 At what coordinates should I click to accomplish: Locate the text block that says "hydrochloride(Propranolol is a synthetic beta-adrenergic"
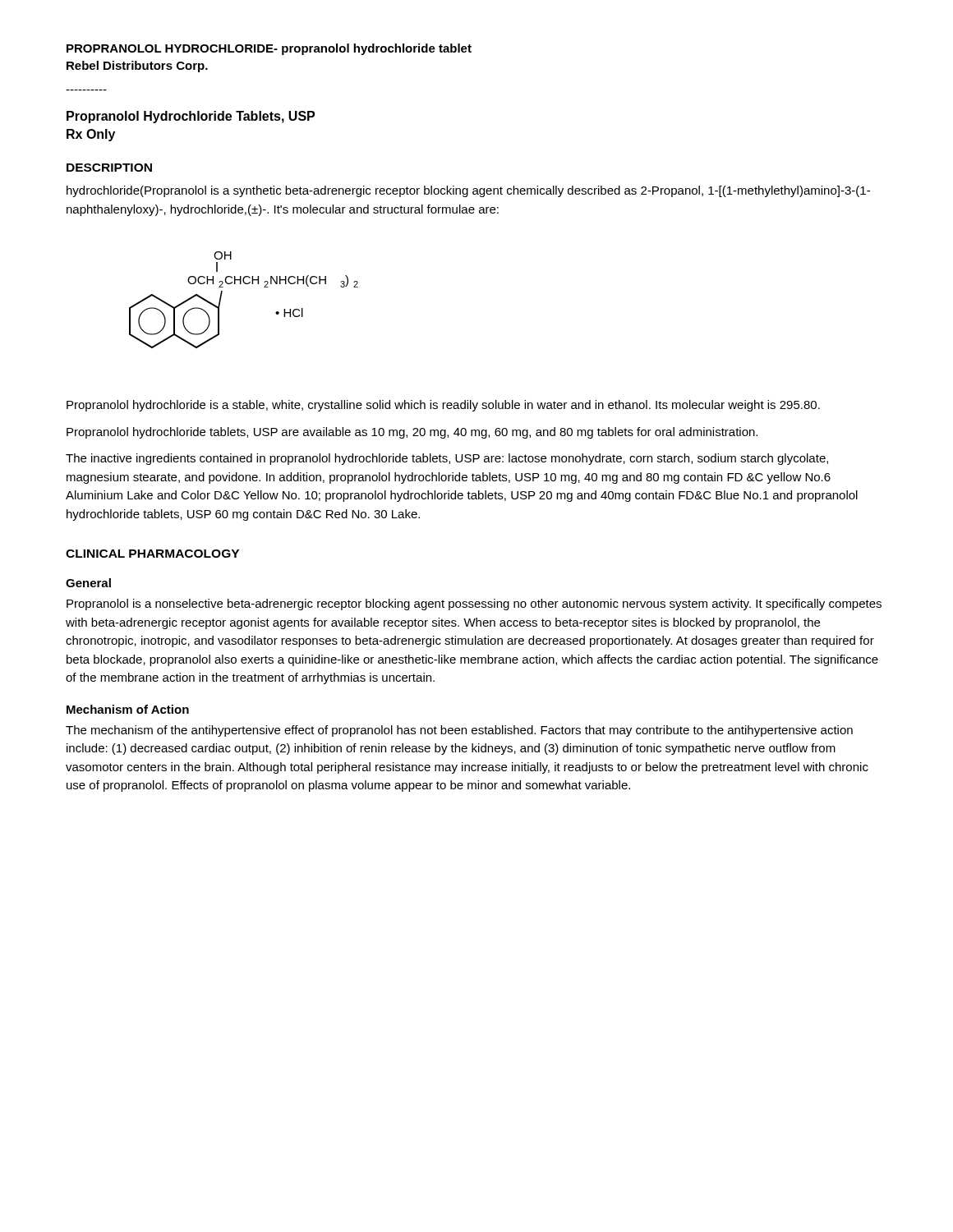pyautogui.click(x=468, y=199)
